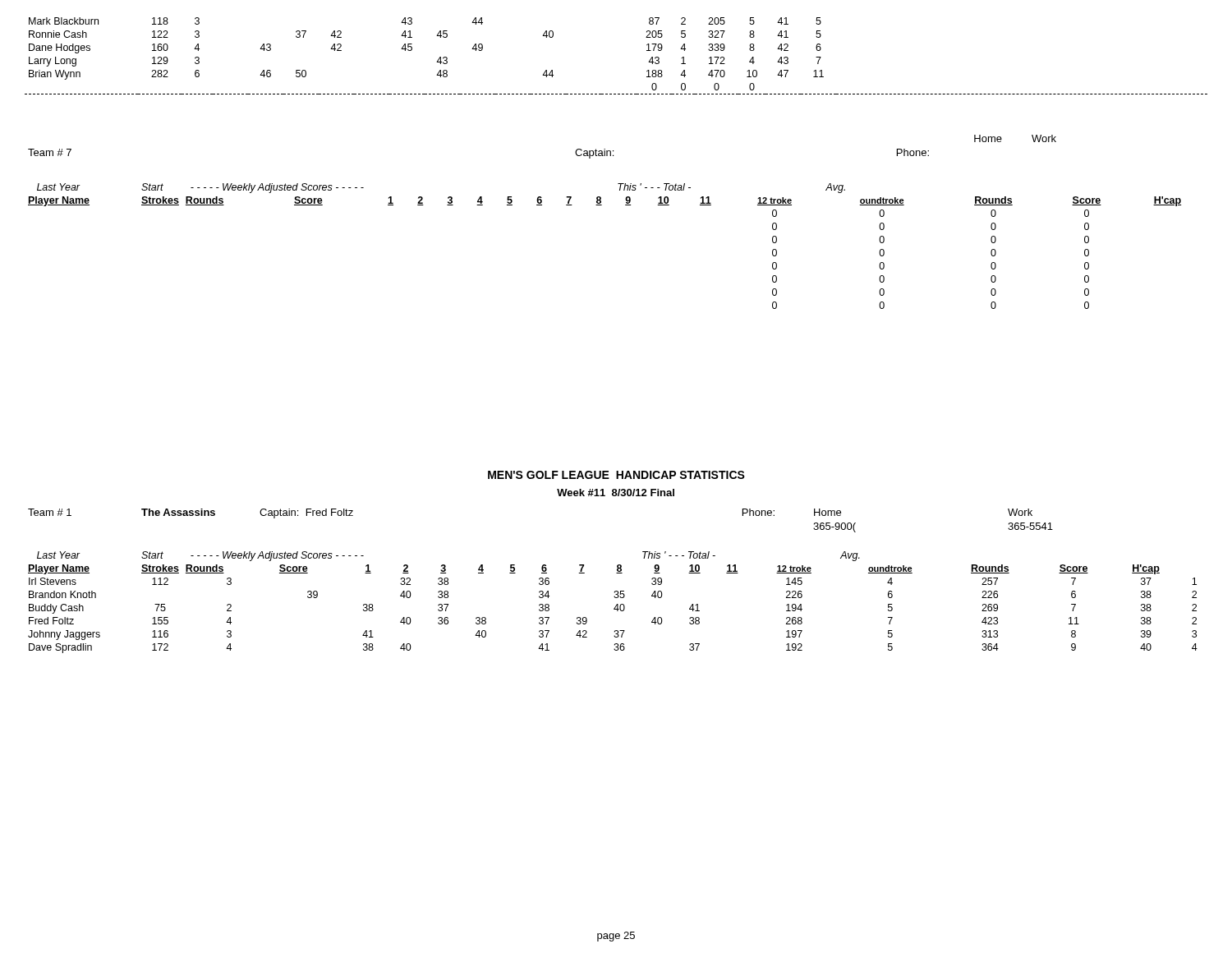Where does it say "Week #11 8/30/12 Final"?
This screenshot has width=1232, height=953.
click(x=616, y=493)
